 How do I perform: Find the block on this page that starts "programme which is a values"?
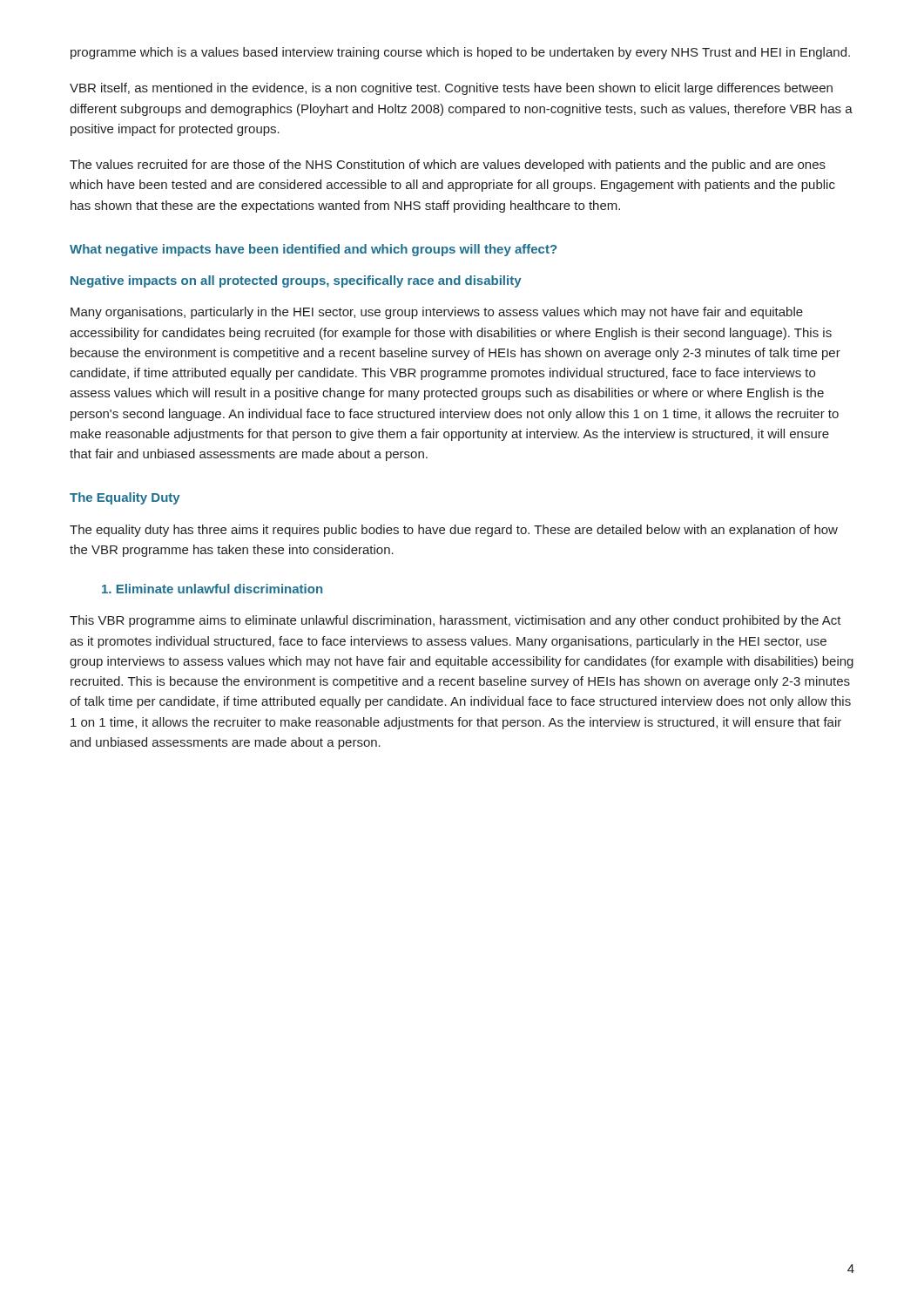(462, 52)
